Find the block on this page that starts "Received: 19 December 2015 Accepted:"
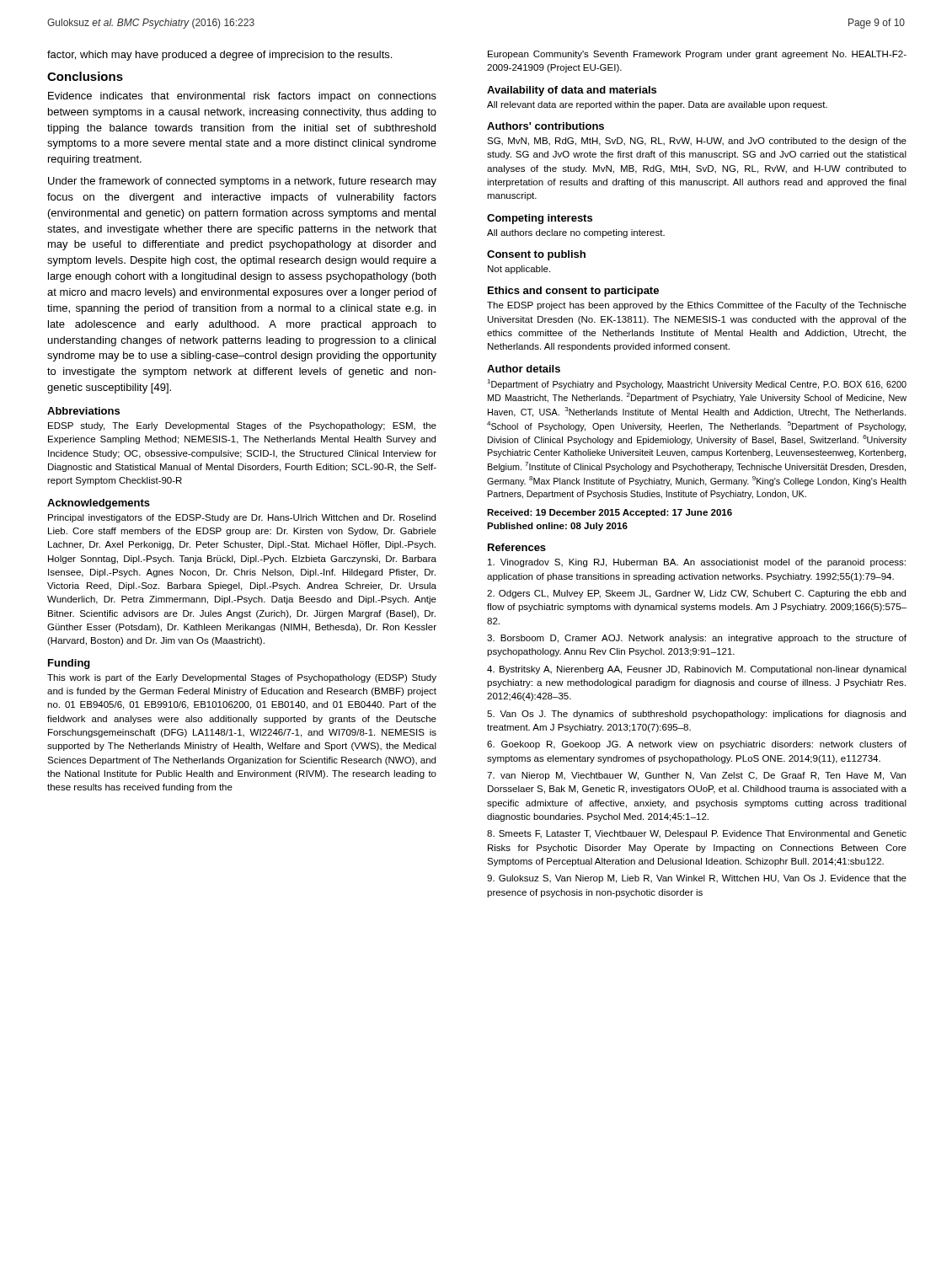Image resolution: width=952 pixels, height=1264 pixels. click(697, 519)
